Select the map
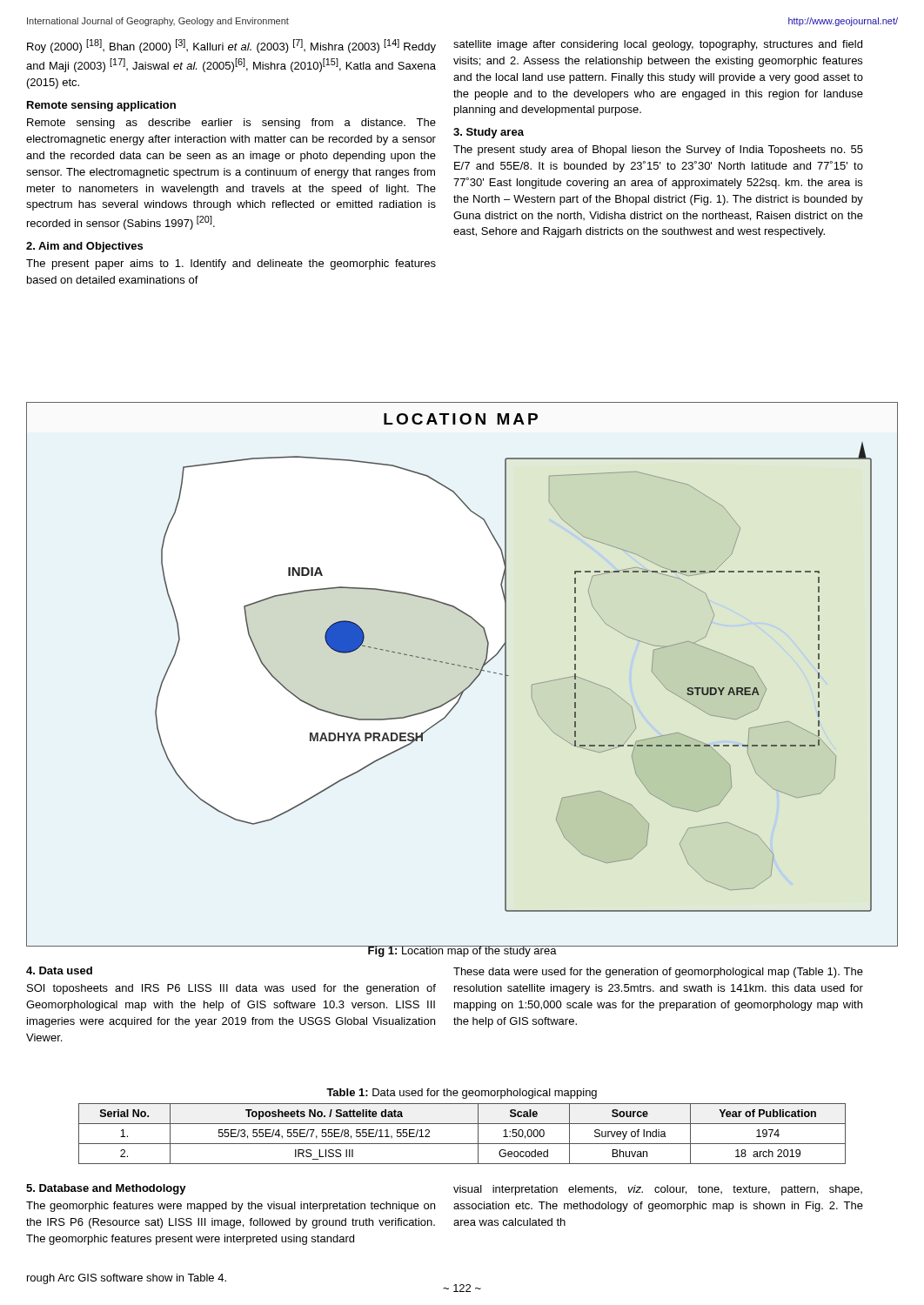Image resolution: width=924 pixels, height=1305 pixels. [462, 674]
